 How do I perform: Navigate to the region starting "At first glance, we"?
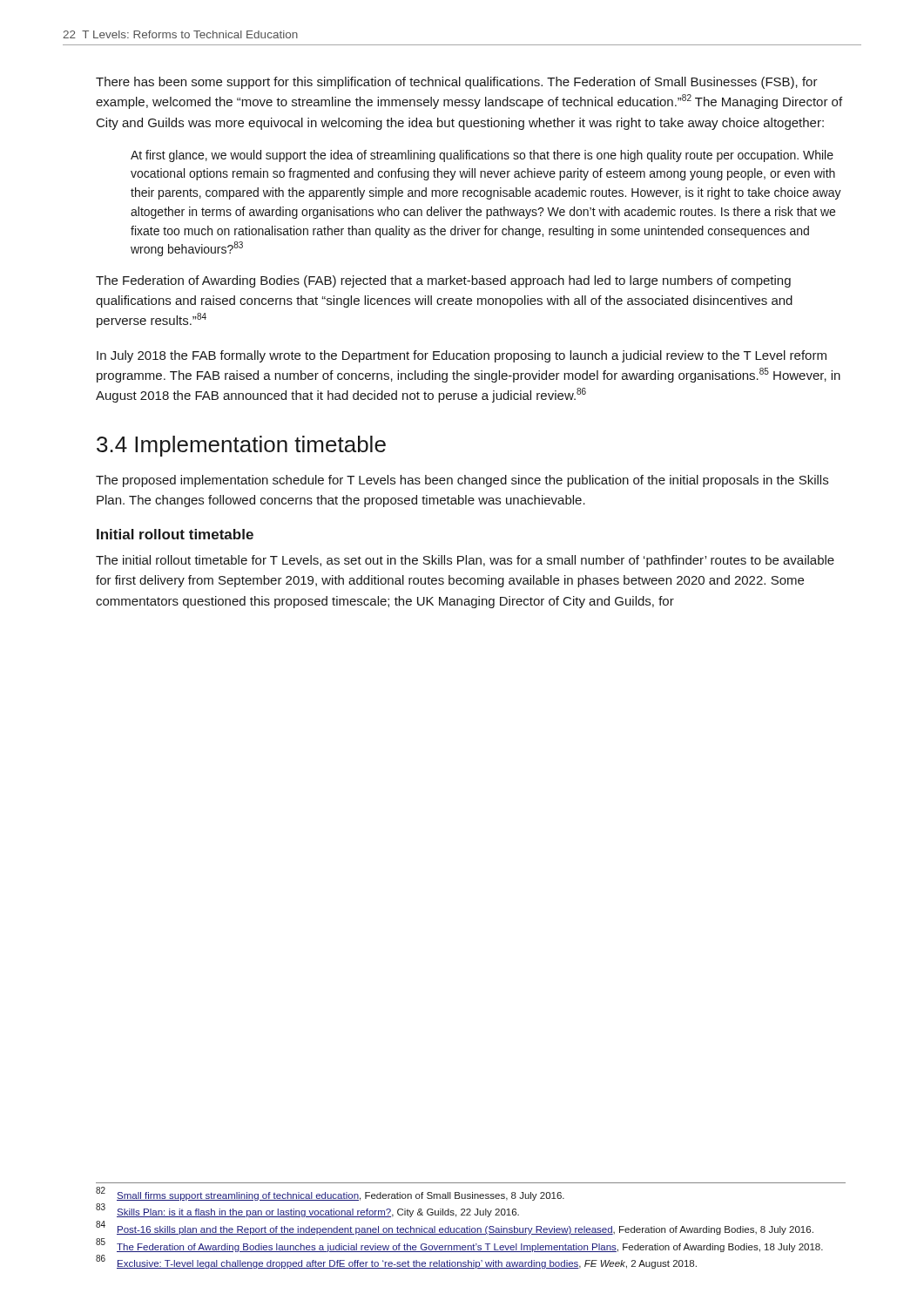[486, 202]
